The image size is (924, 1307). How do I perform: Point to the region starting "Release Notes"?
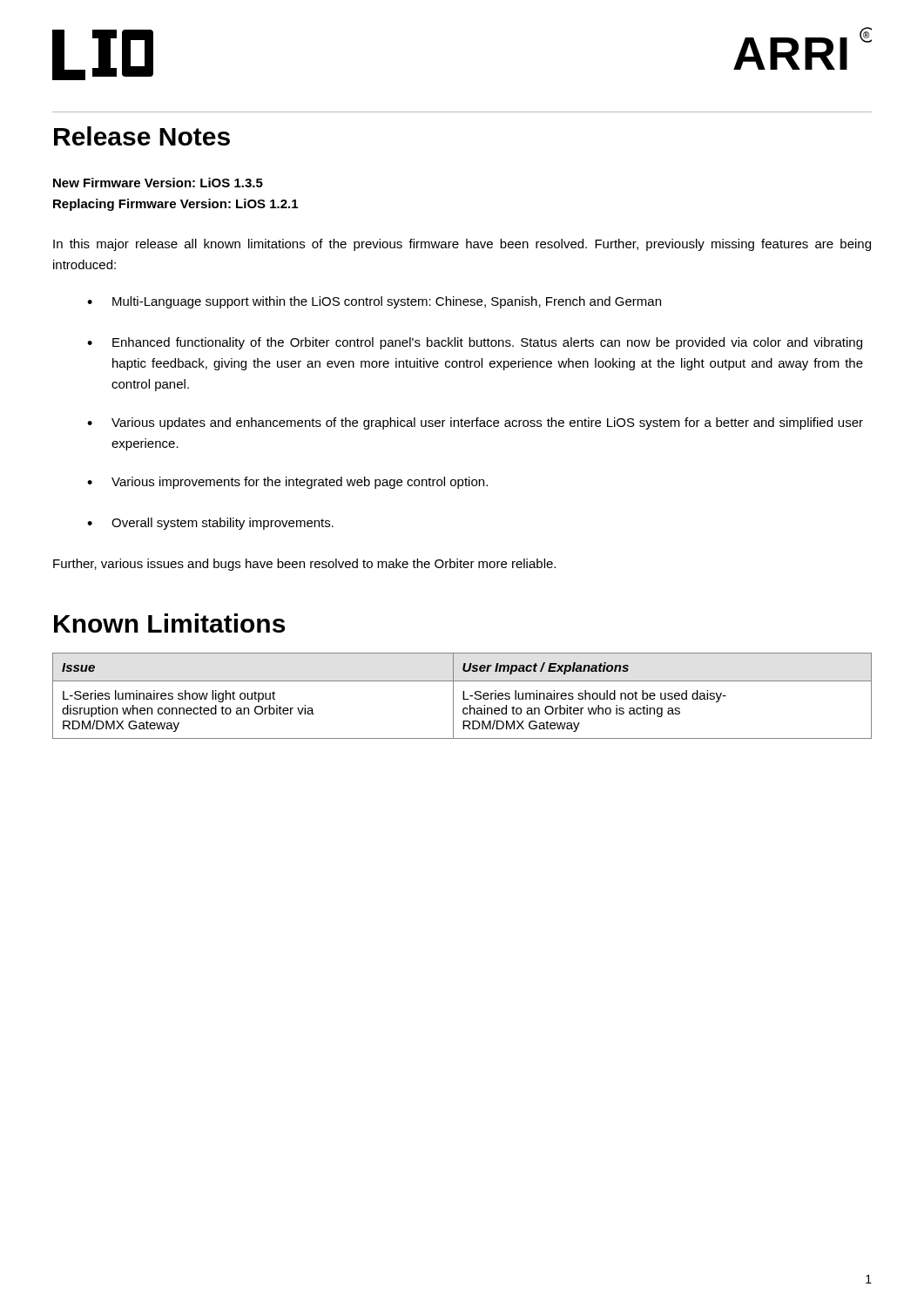click(x=142, y=136)
